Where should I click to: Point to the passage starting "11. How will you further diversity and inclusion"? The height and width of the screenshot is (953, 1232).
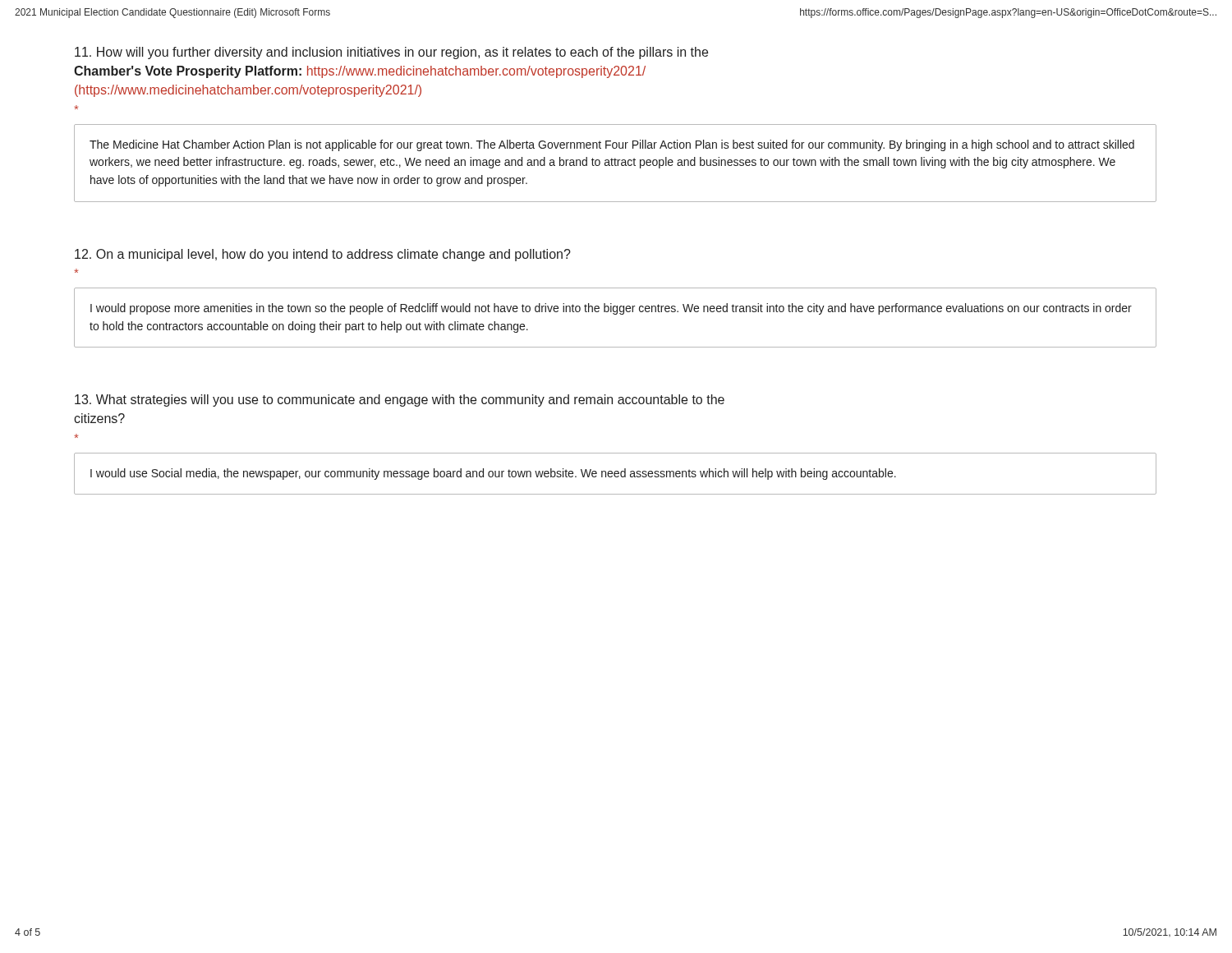(x=616, y=122)
